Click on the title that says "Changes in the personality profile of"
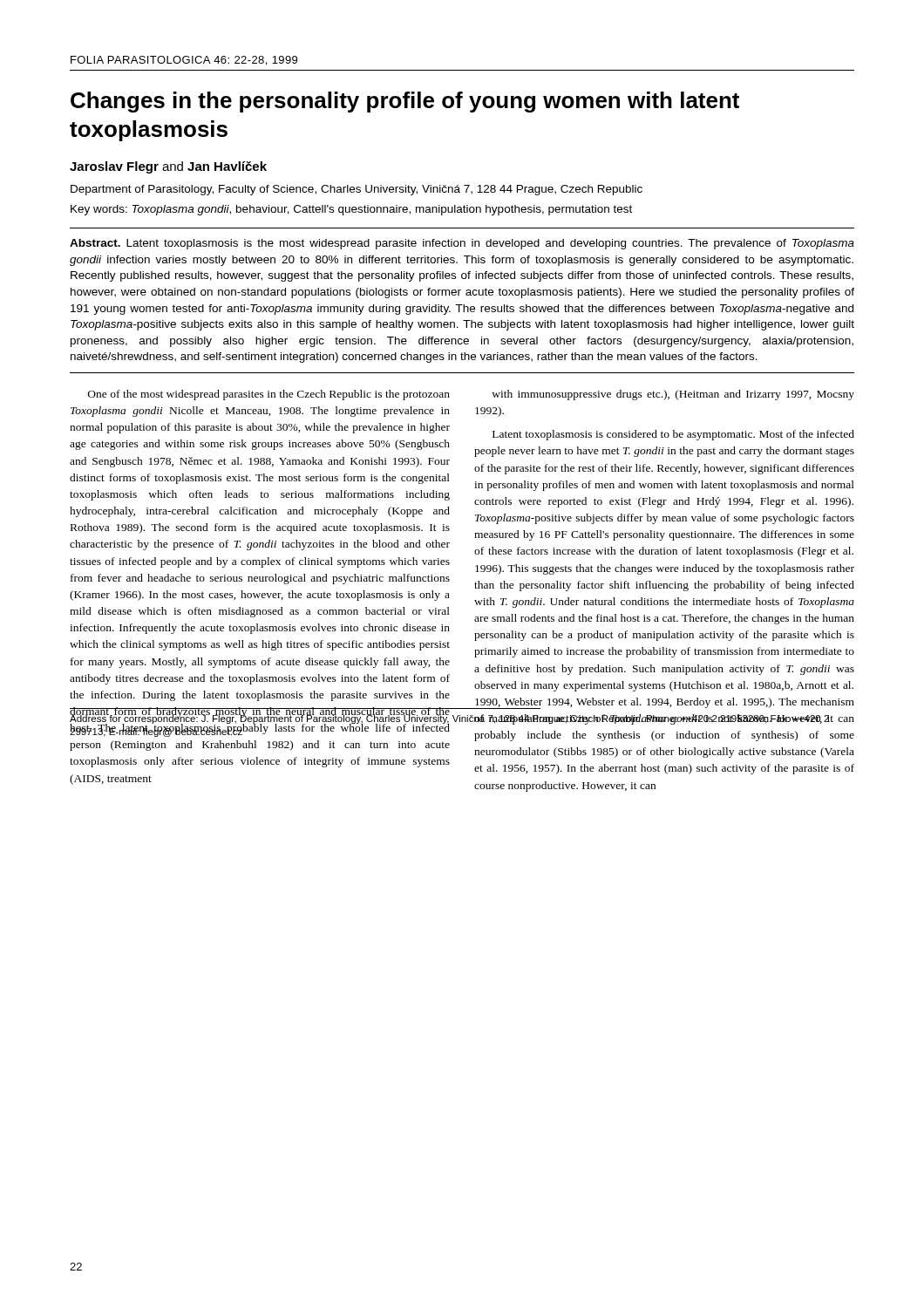 tap(462, 115)
